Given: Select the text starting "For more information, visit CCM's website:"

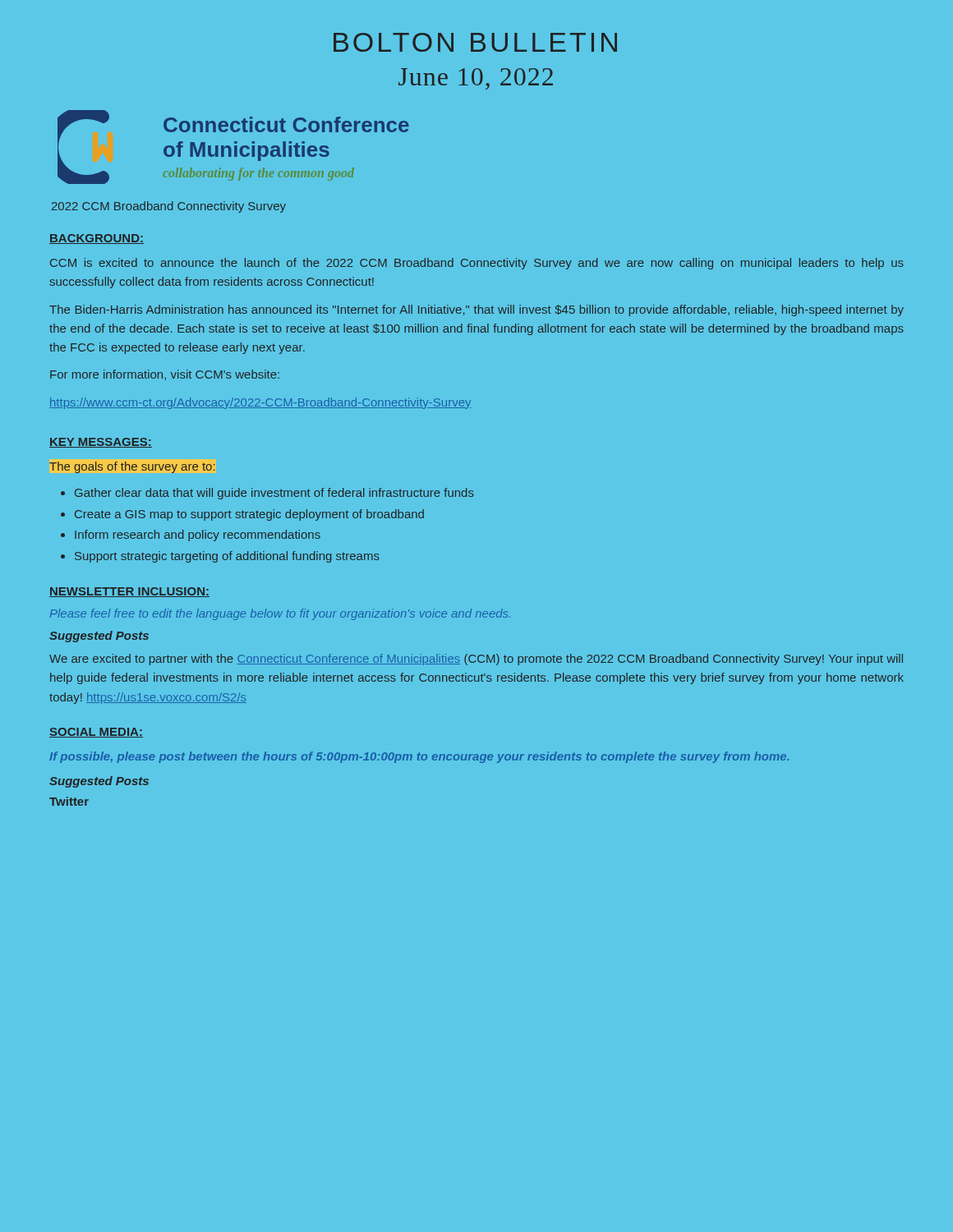Looking at the screenshot, I should click(165, 374).
